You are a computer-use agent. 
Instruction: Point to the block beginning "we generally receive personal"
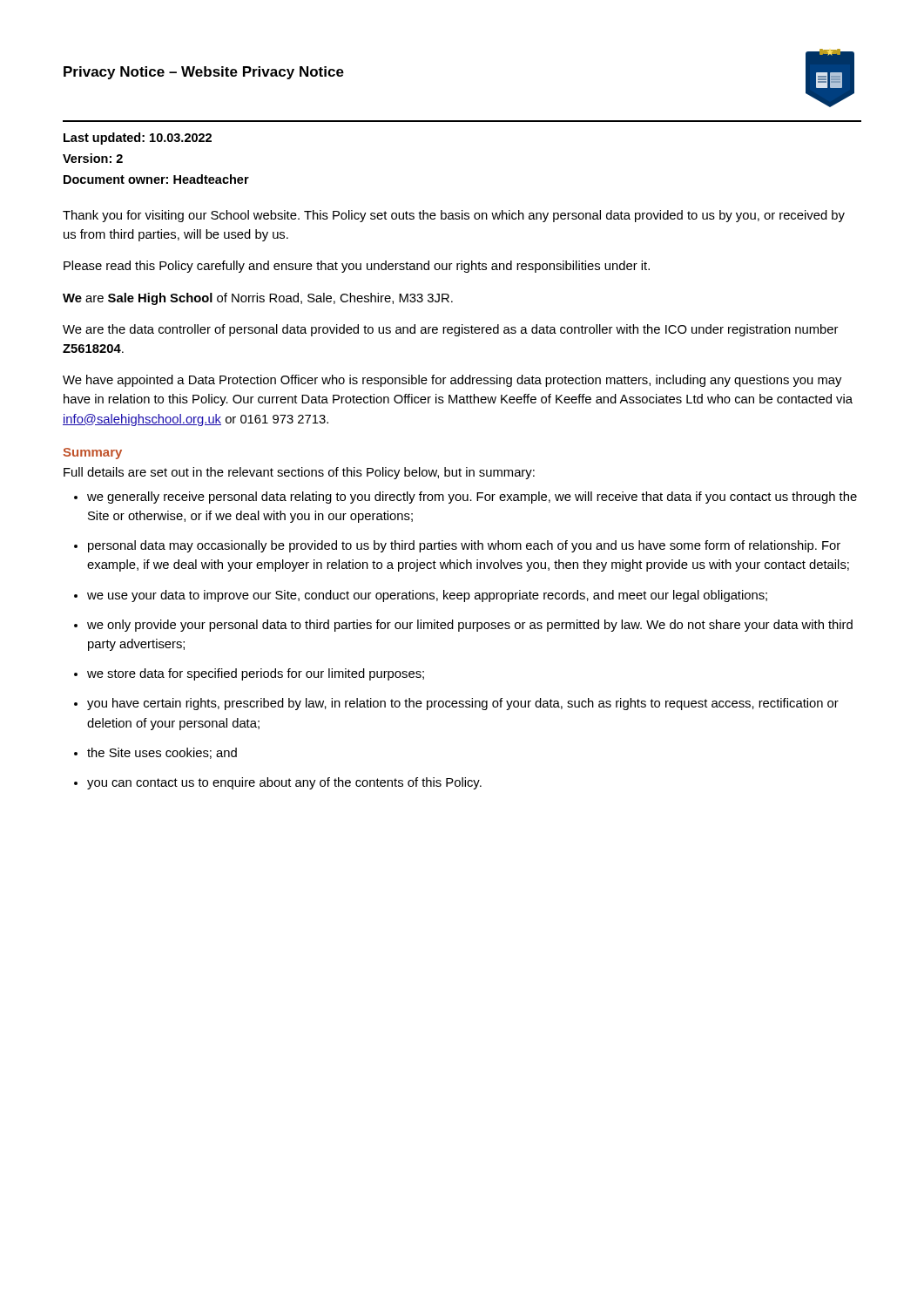(x=472, y=506)
